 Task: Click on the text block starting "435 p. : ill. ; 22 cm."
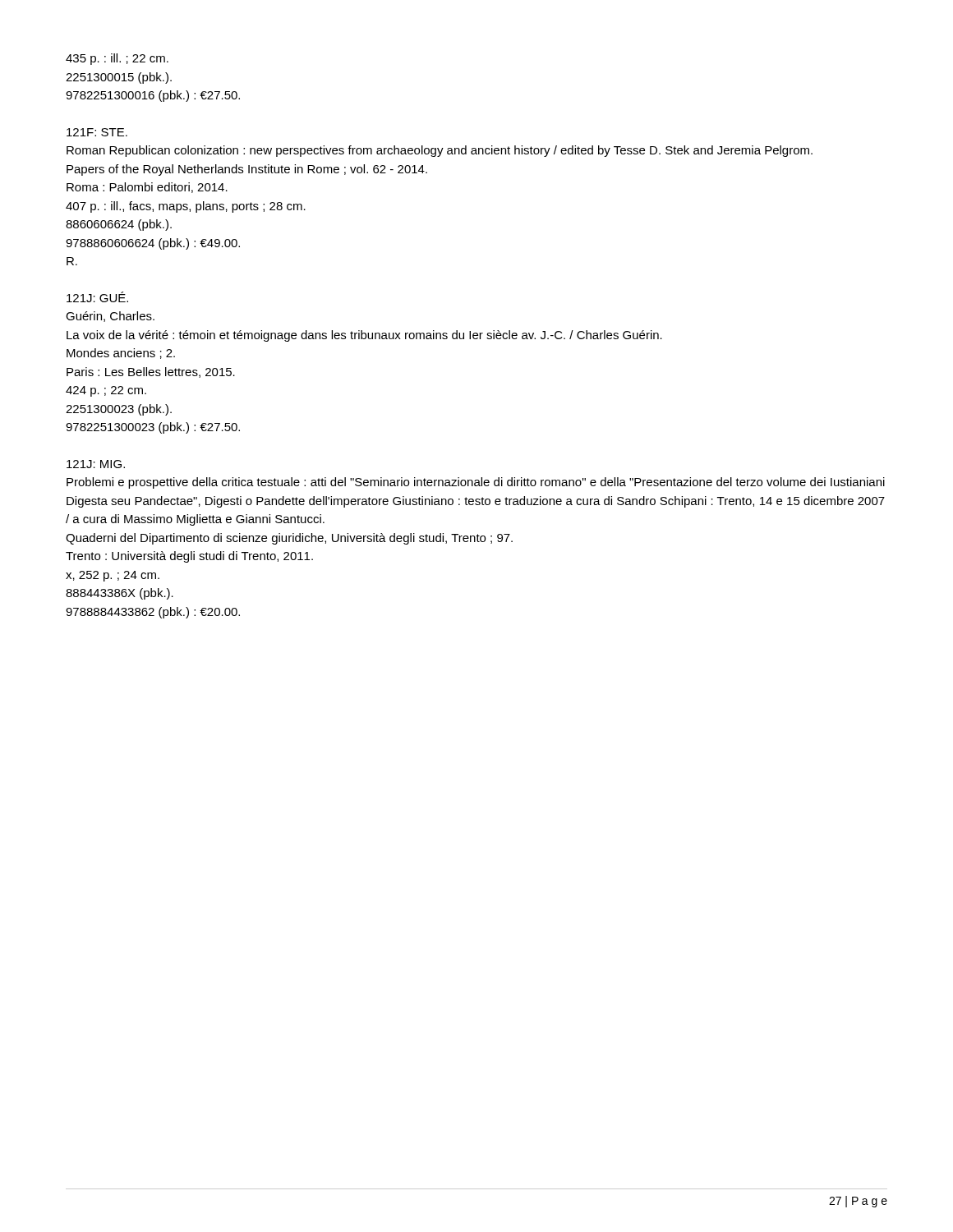pos(117,59)
